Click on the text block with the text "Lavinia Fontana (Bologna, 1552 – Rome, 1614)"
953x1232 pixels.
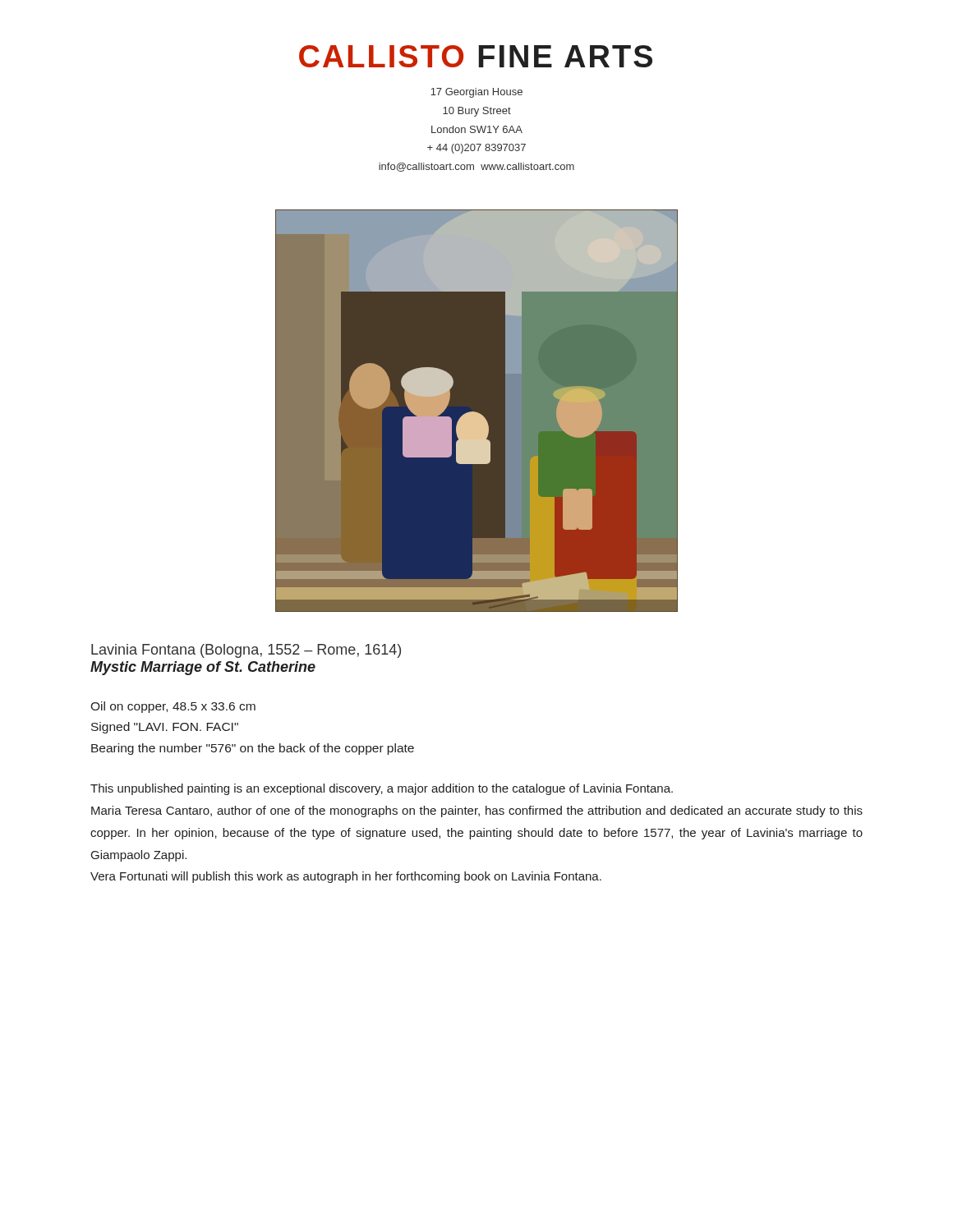[x=246, y=658]
